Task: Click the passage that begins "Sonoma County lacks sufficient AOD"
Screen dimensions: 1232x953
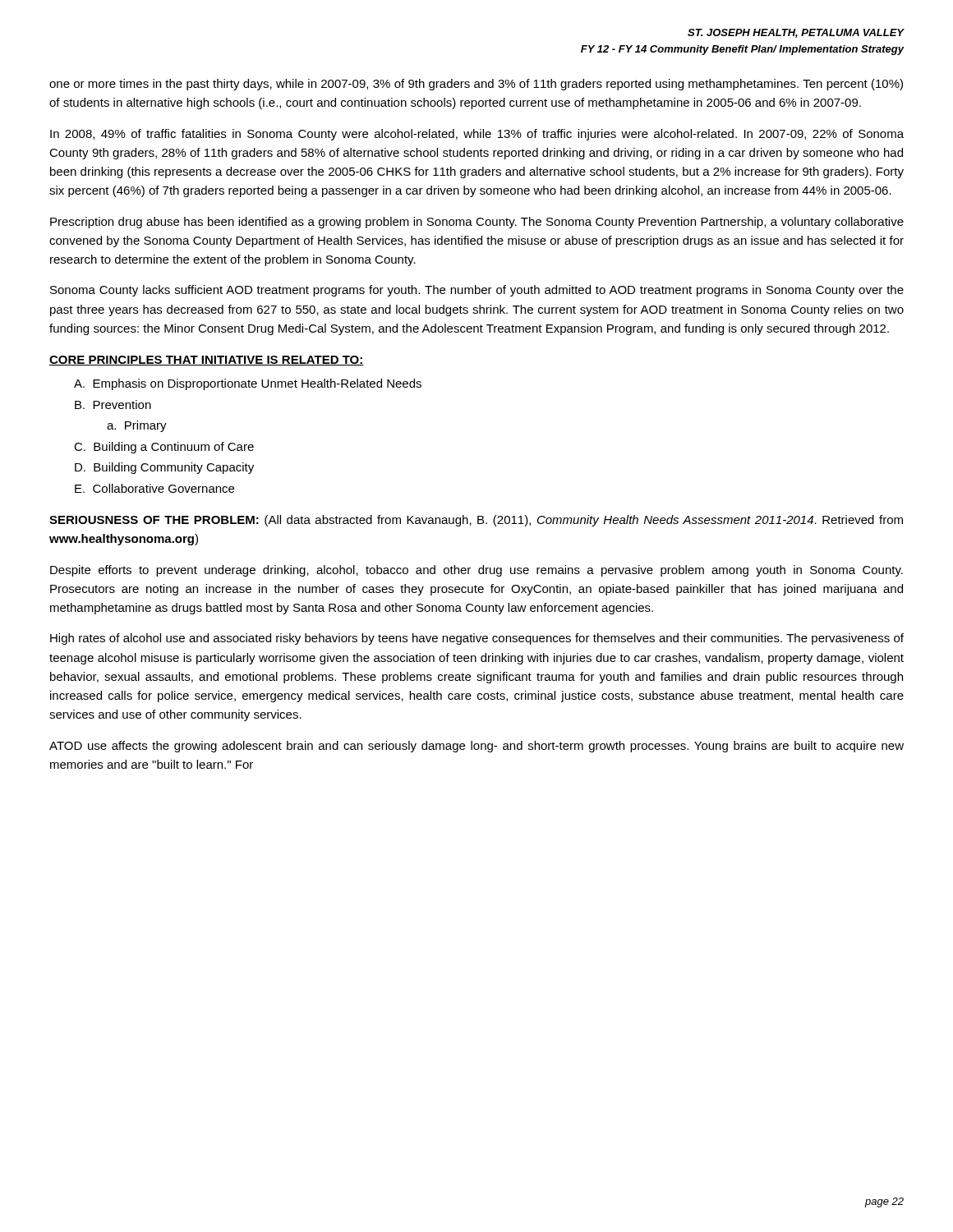Action: [x=476, y=309]
